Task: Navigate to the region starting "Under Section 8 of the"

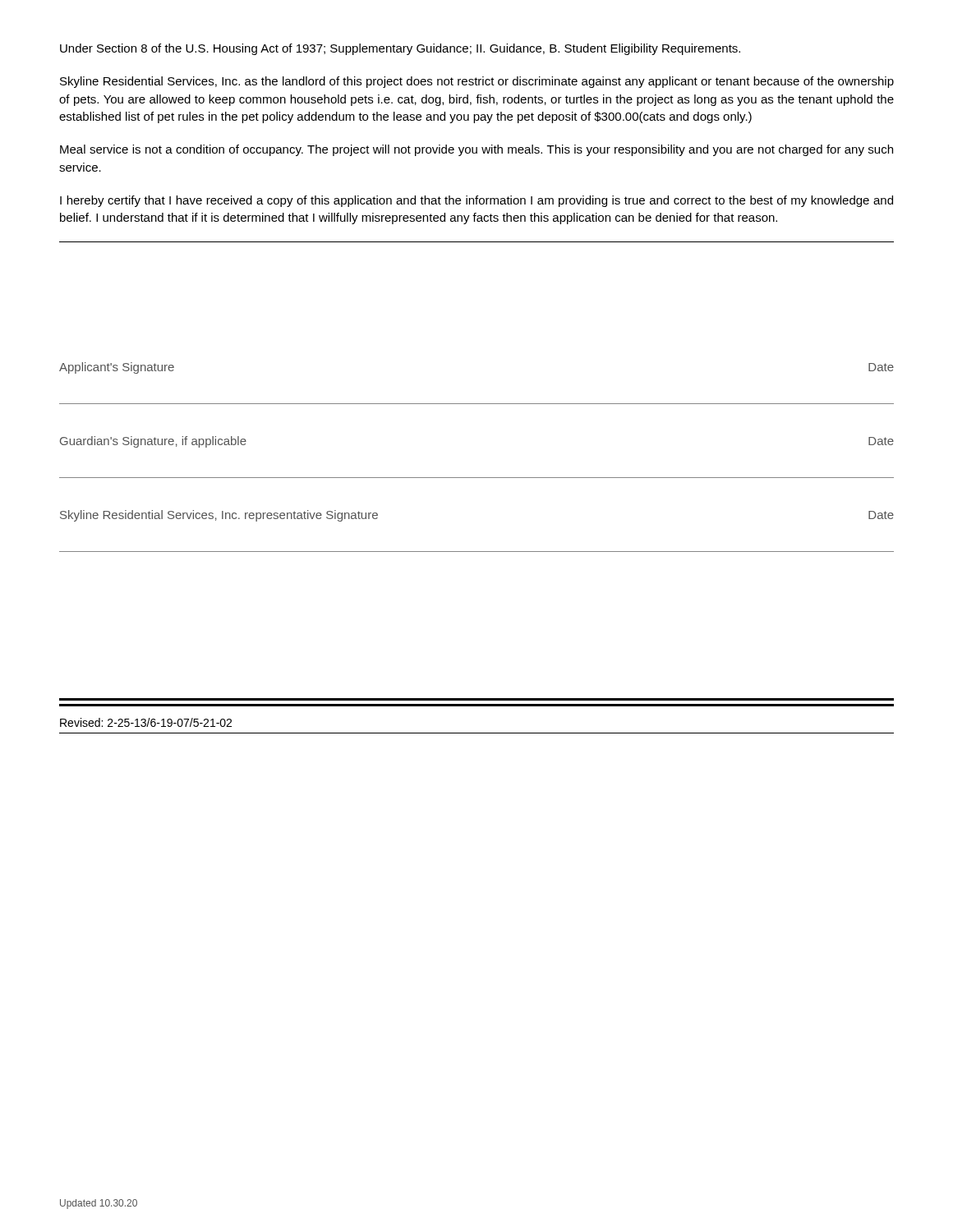Action: click(400, 48)
